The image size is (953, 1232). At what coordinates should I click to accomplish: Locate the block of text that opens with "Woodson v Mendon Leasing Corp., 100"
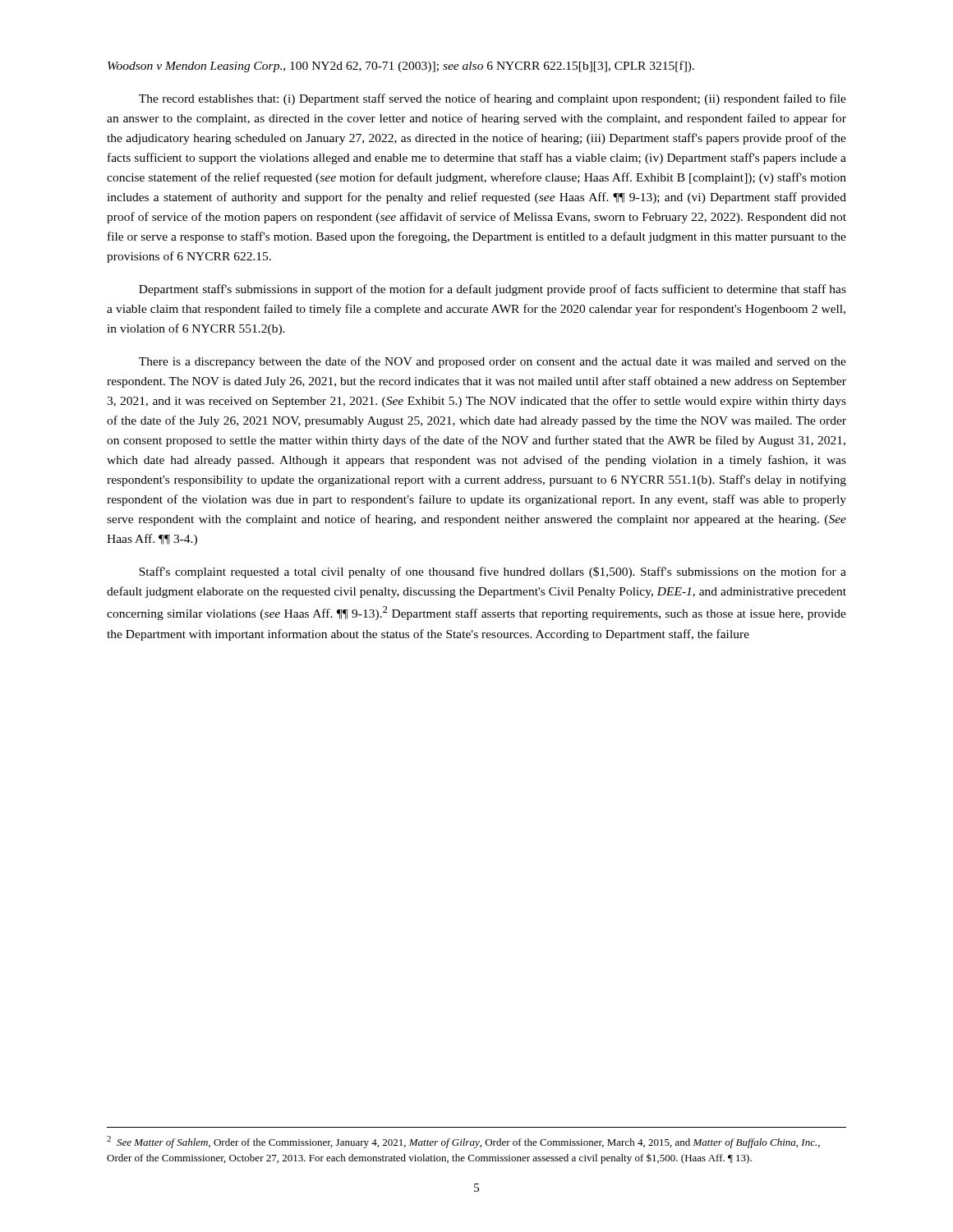(401, 65)
